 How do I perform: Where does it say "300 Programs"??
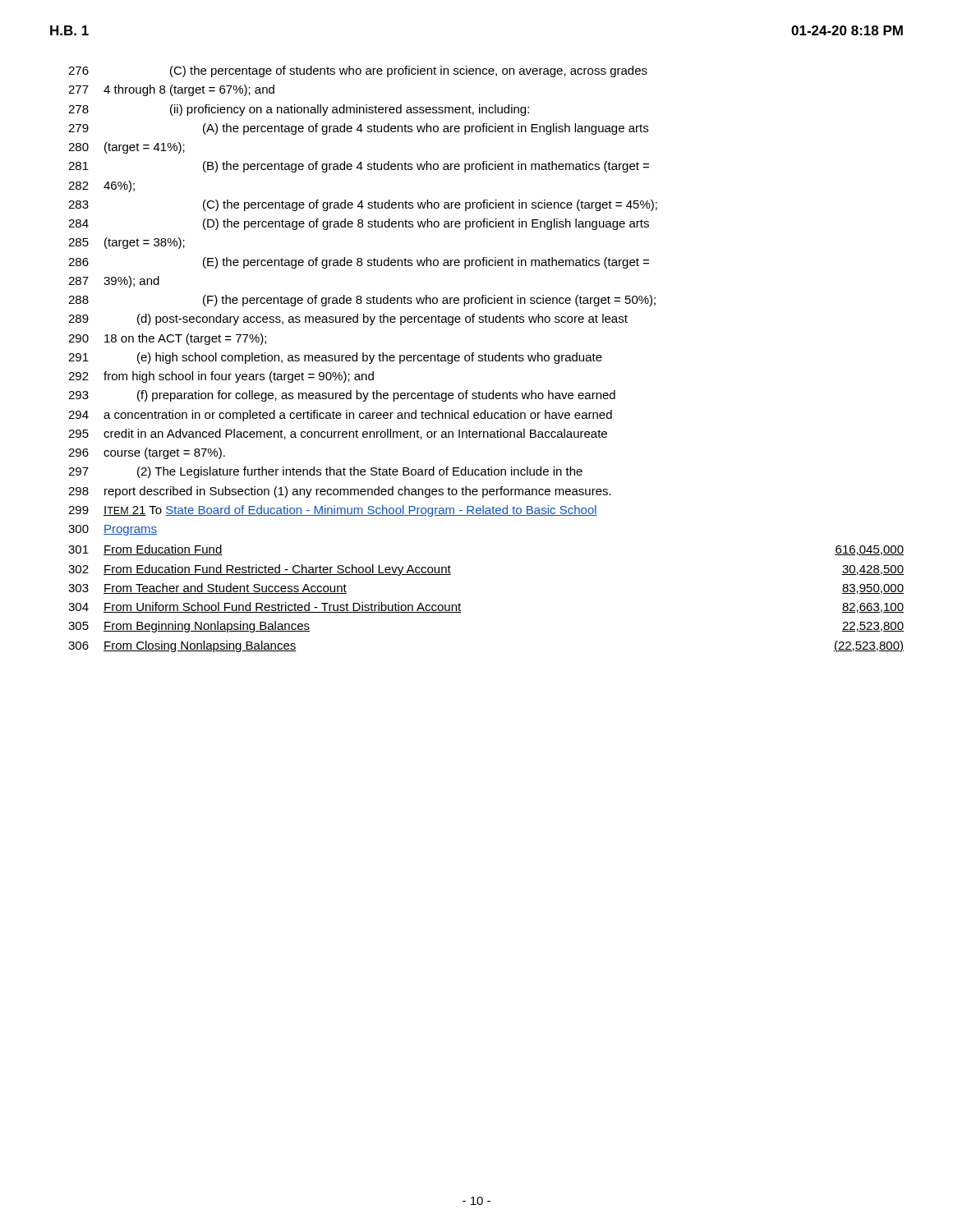tap(113, 530)
